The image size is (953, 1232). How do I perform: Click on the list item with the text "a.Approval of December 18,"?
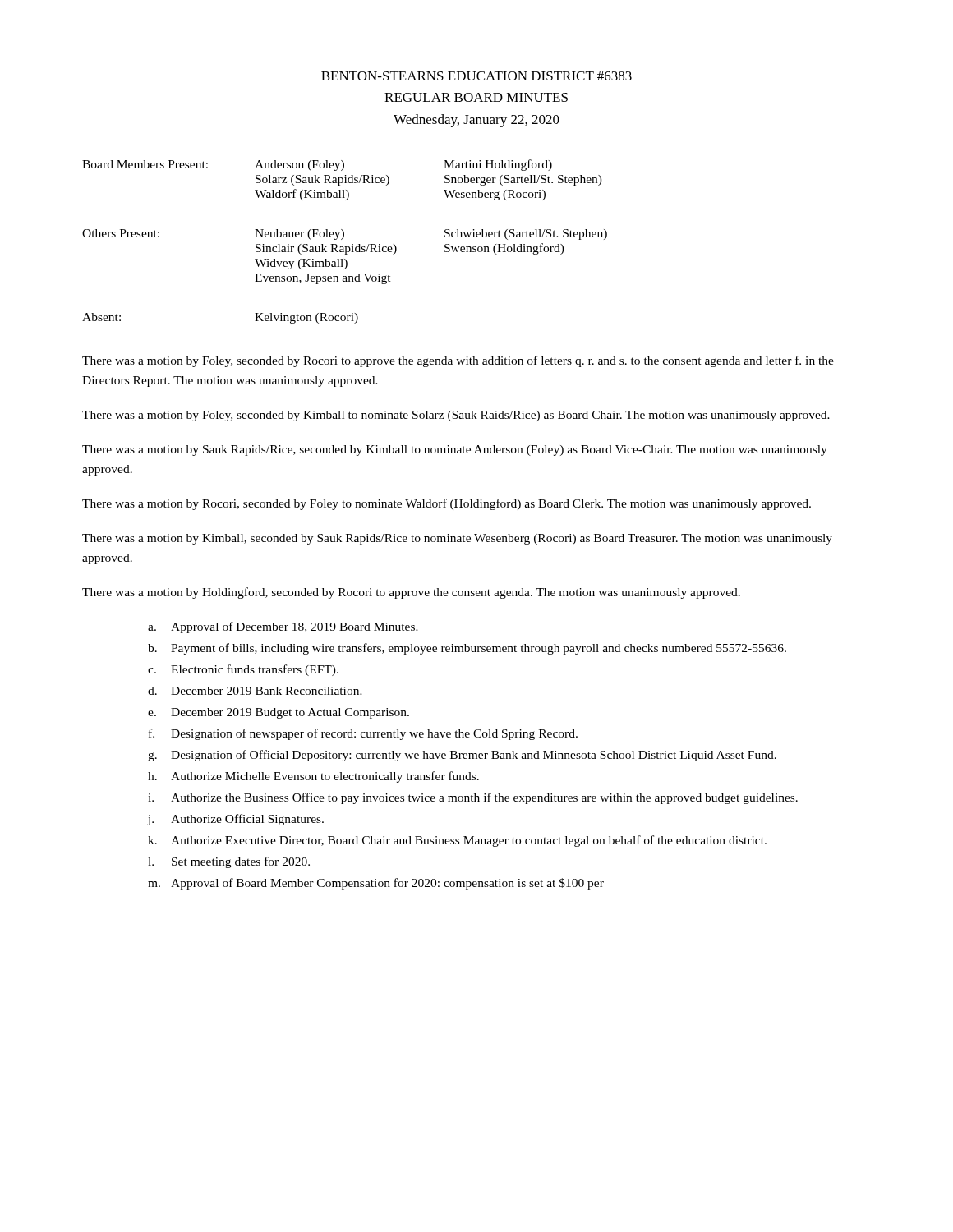click(x=283, y=627)
